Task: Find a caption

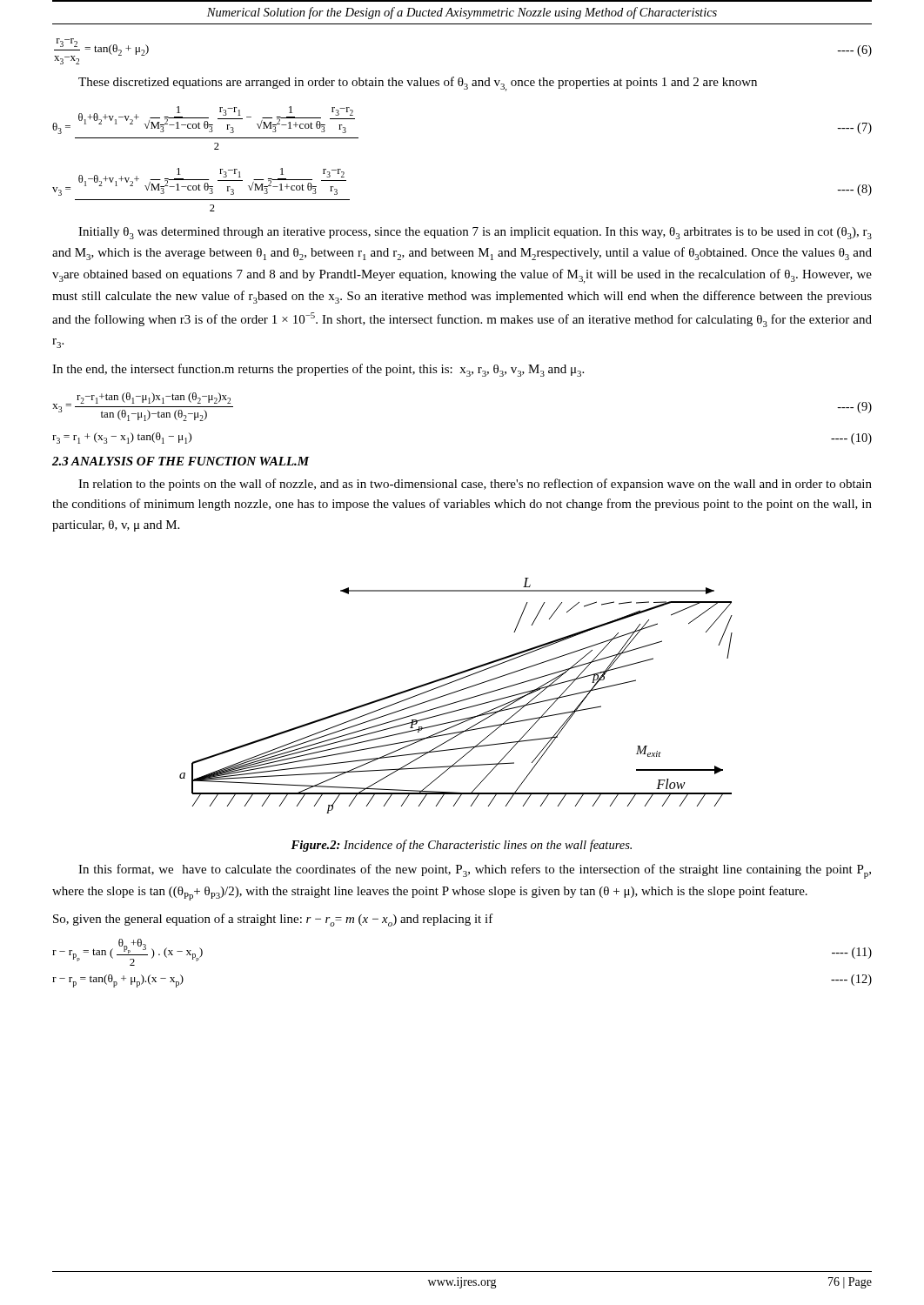Action: click(x=462, y=845)
